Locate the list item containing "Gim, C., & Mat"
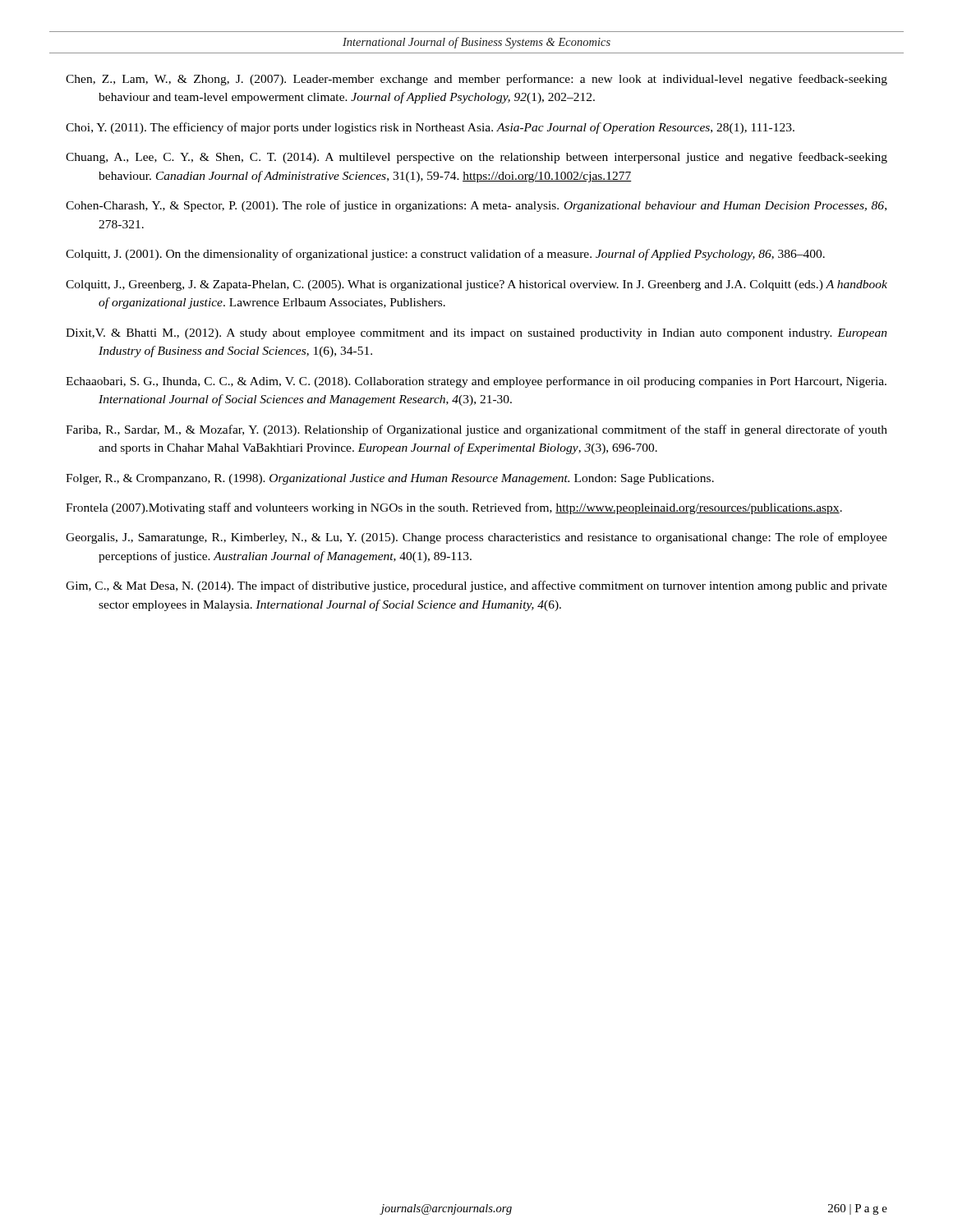Image resolution: width=953 pixels, height=1232 pixels. (476, 595)
